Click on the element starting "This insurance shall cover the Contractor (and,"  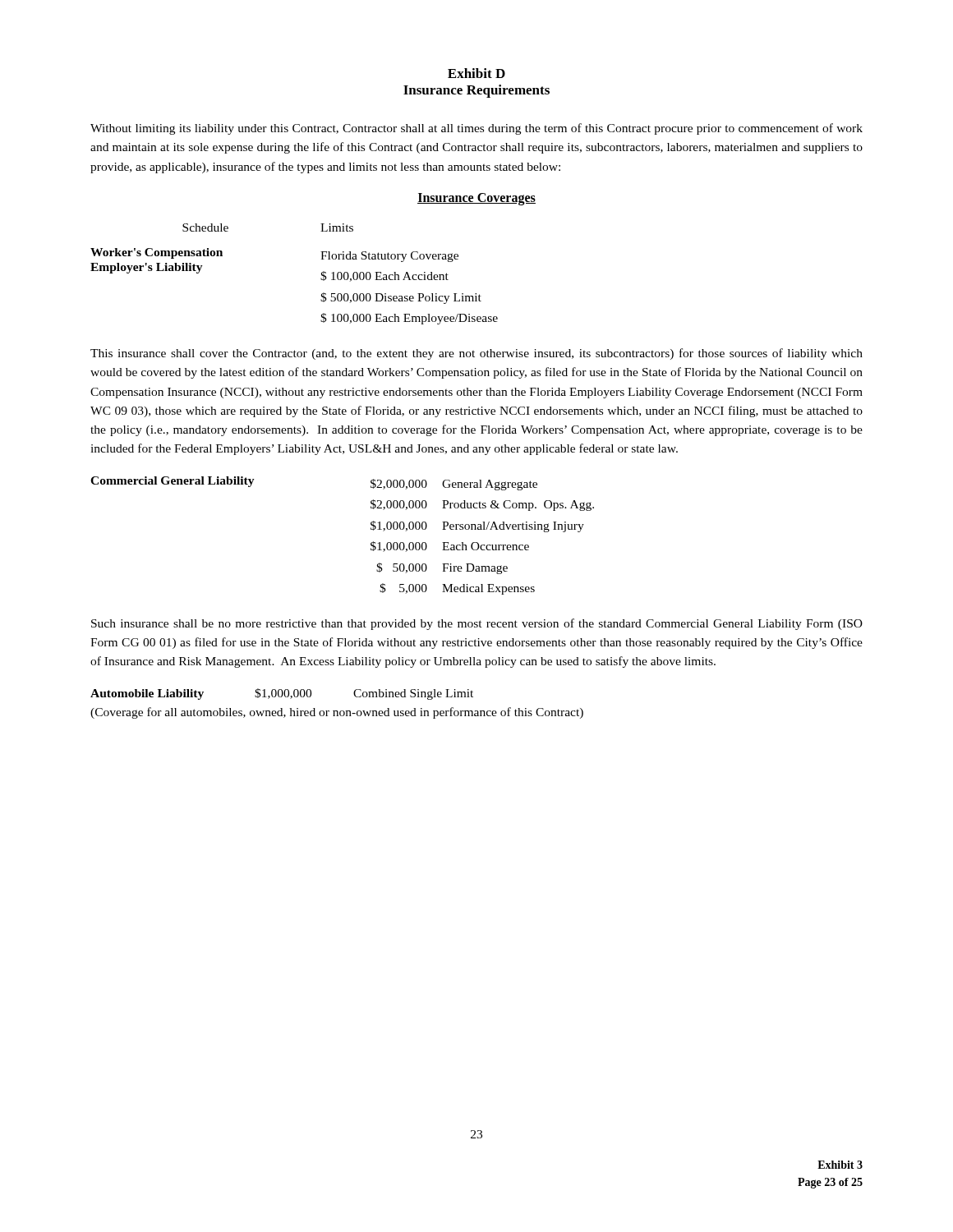tap(476, 401)
